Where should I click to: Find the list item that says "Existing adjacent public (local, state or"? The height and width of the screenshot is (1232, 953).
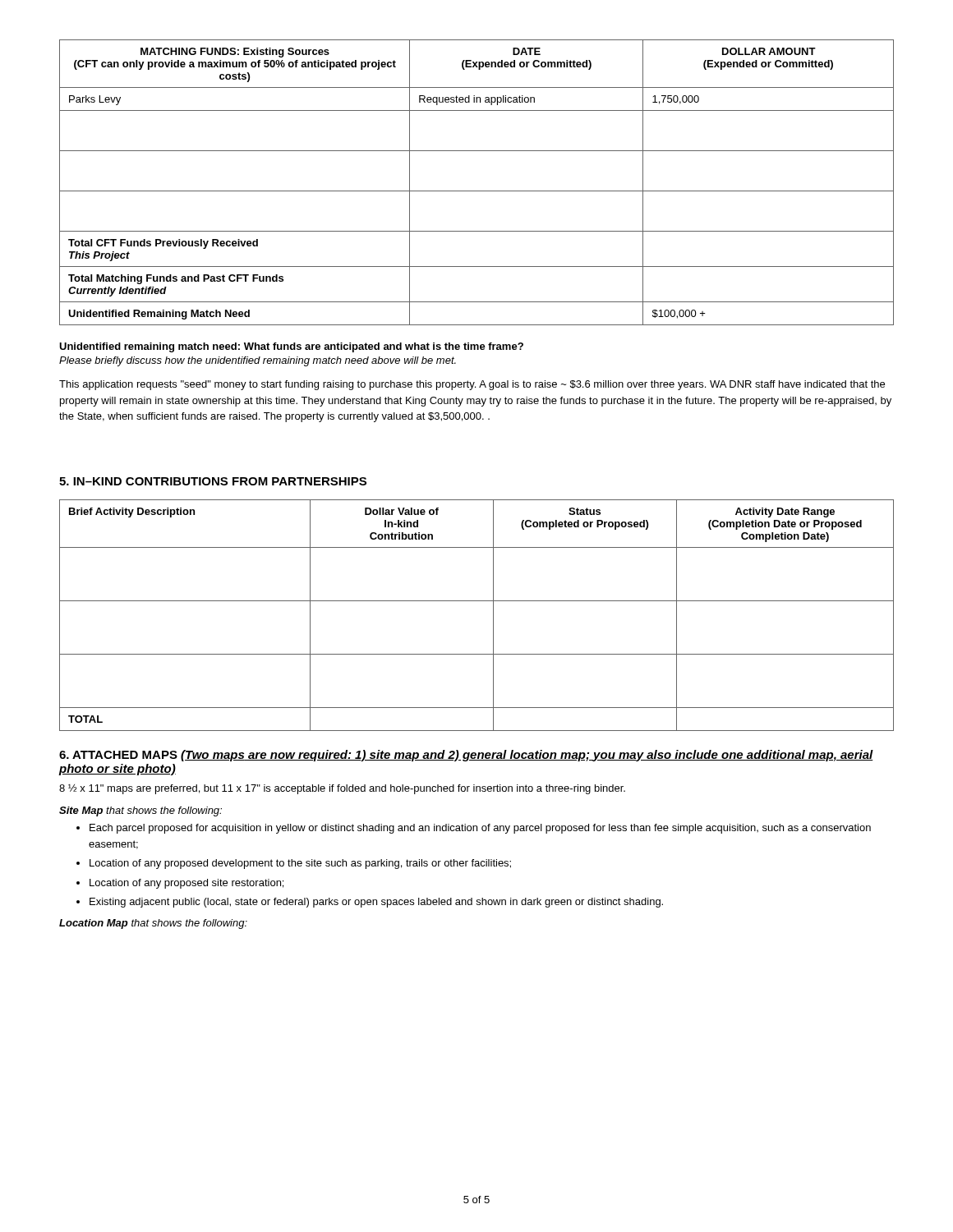(x=376, y=901)
